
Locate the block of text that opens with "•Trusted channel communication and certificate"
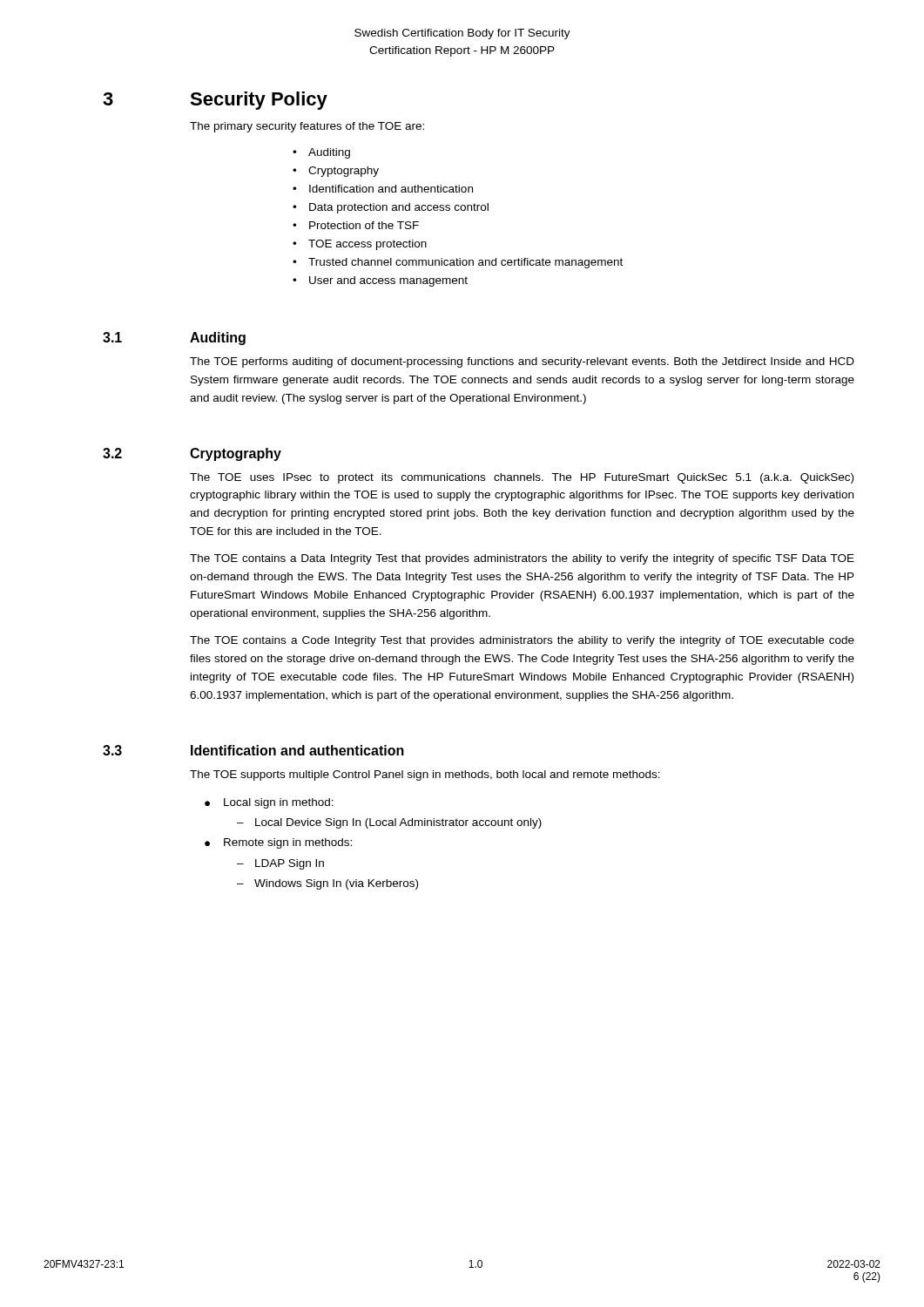(458, 263)
